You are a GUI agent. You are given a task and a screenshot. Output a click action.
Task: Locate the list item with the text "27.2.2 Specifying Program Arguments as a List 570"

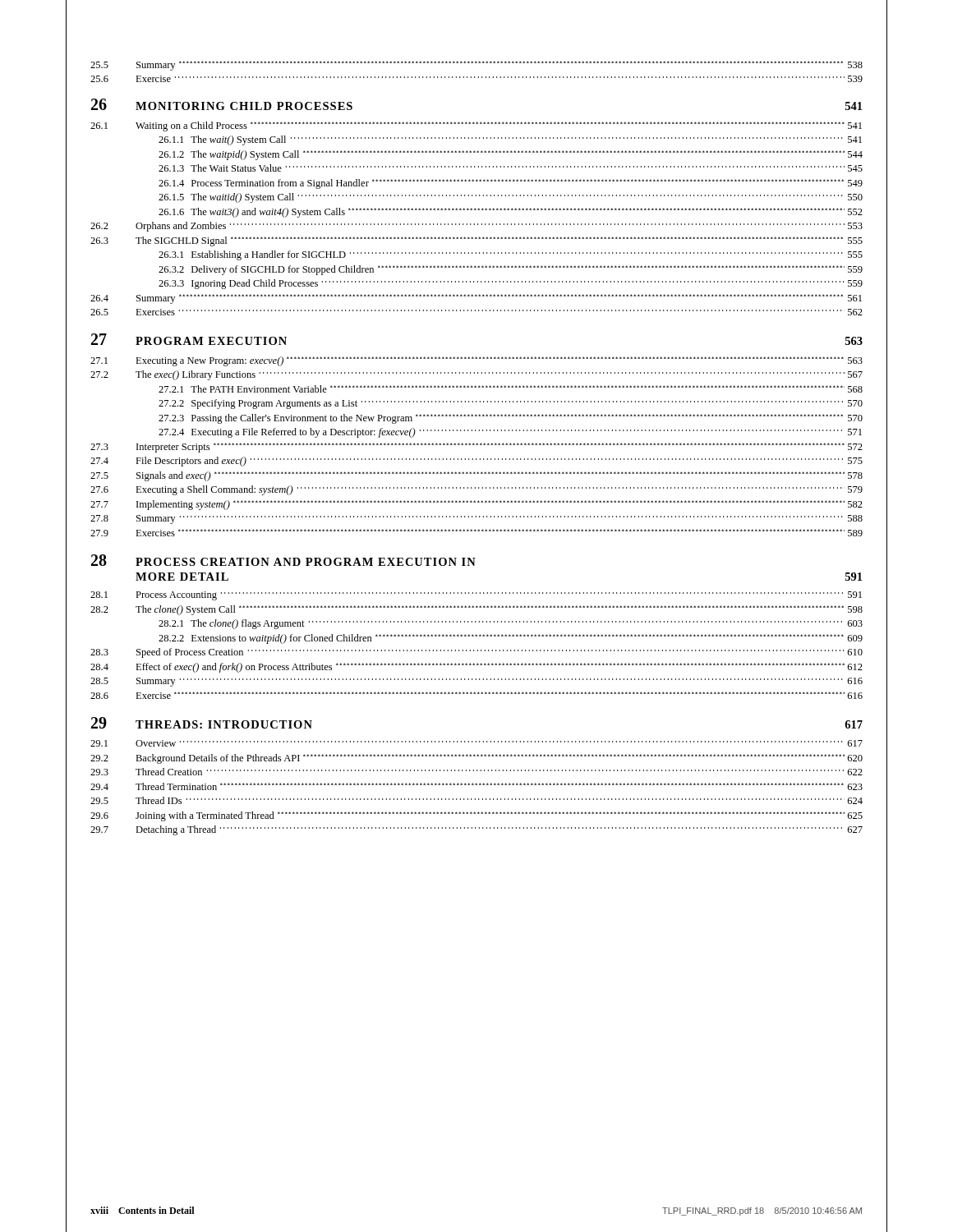pyautogui.click(x=476, y=403)
